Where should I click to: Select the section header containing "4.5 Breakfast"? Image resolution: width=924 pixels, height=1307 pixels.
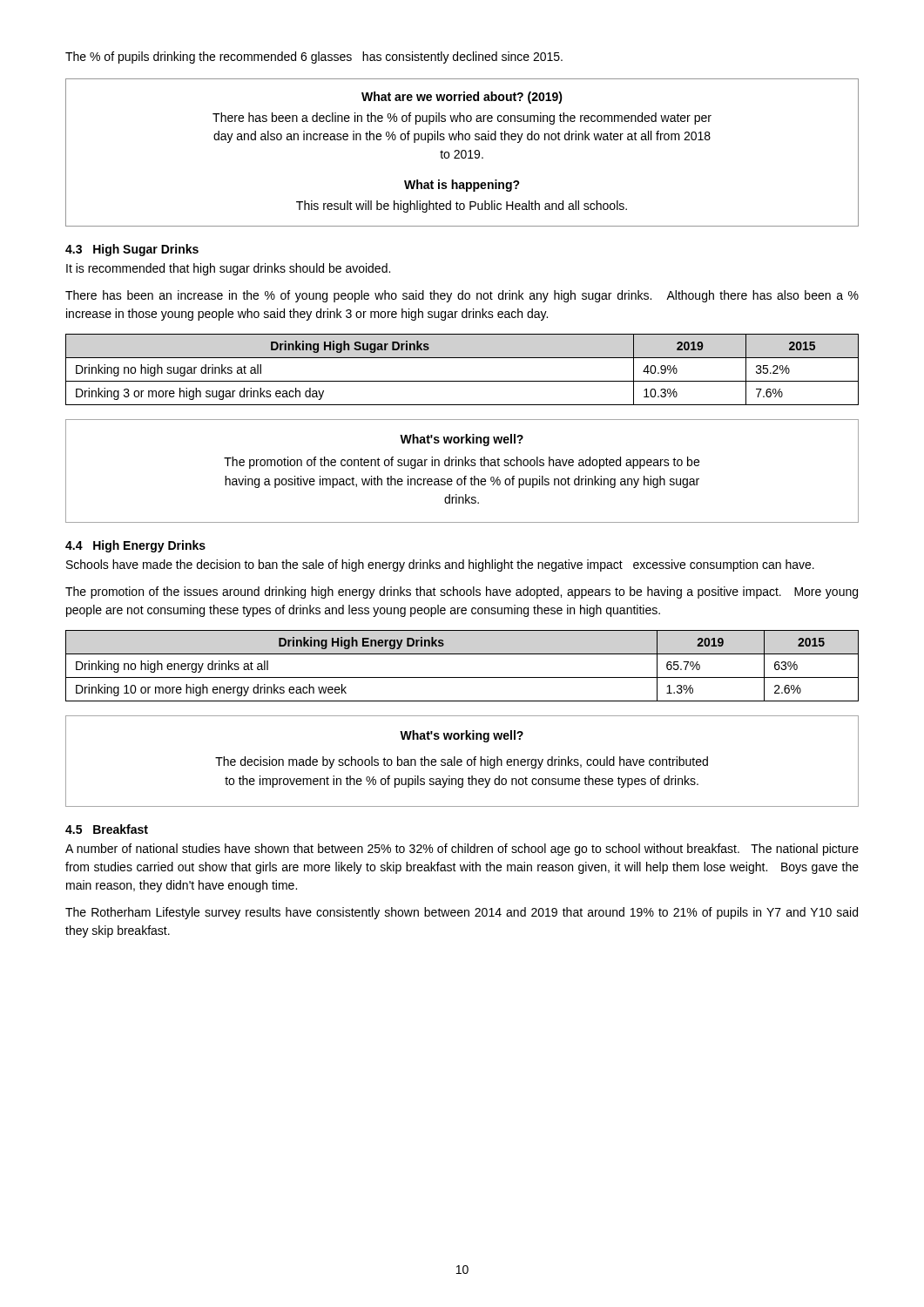tap(107, 830)
